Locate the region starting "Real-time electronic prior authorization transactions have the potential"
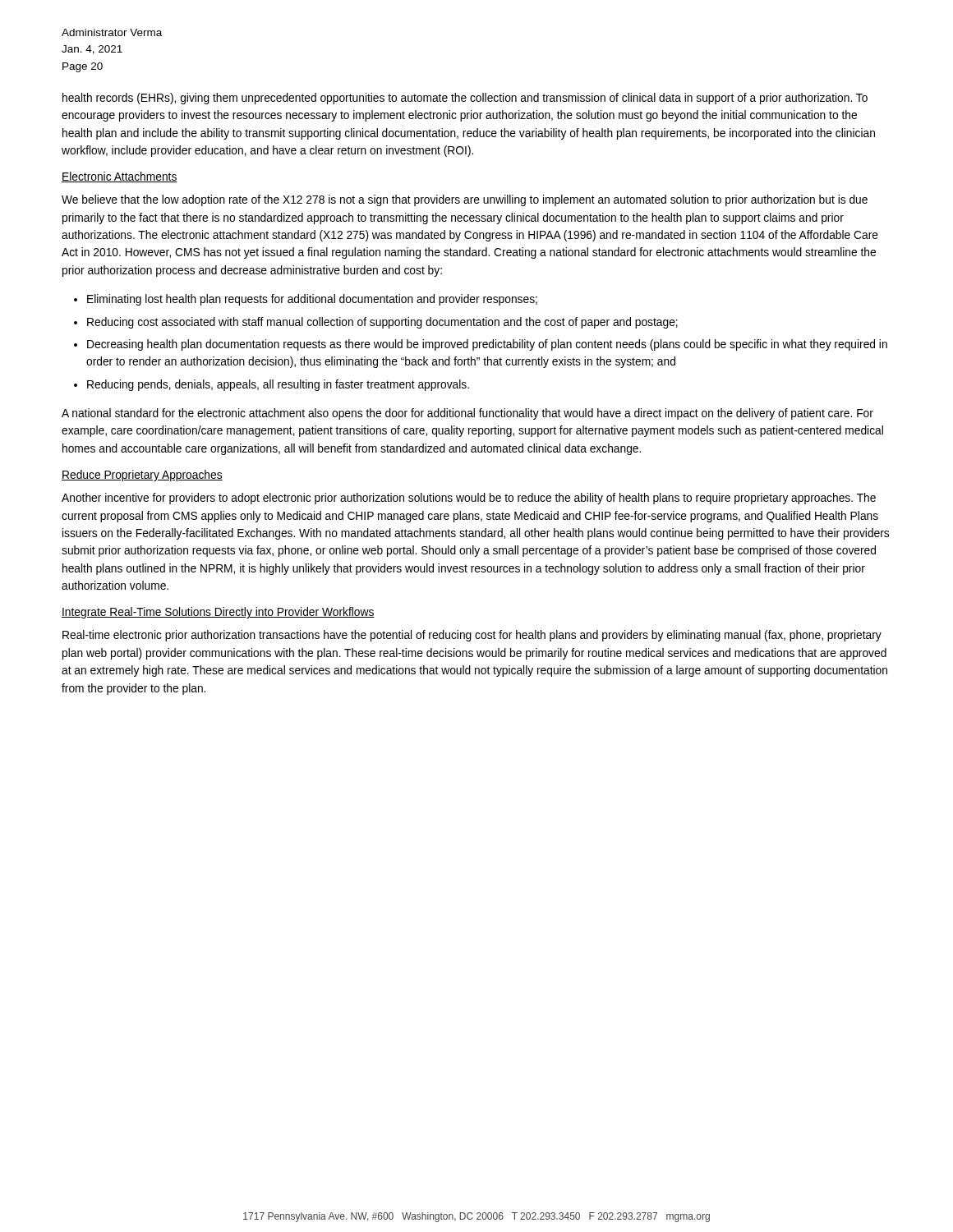The width and height of the screenshot is (953, 1232). [x=475, y=662]
